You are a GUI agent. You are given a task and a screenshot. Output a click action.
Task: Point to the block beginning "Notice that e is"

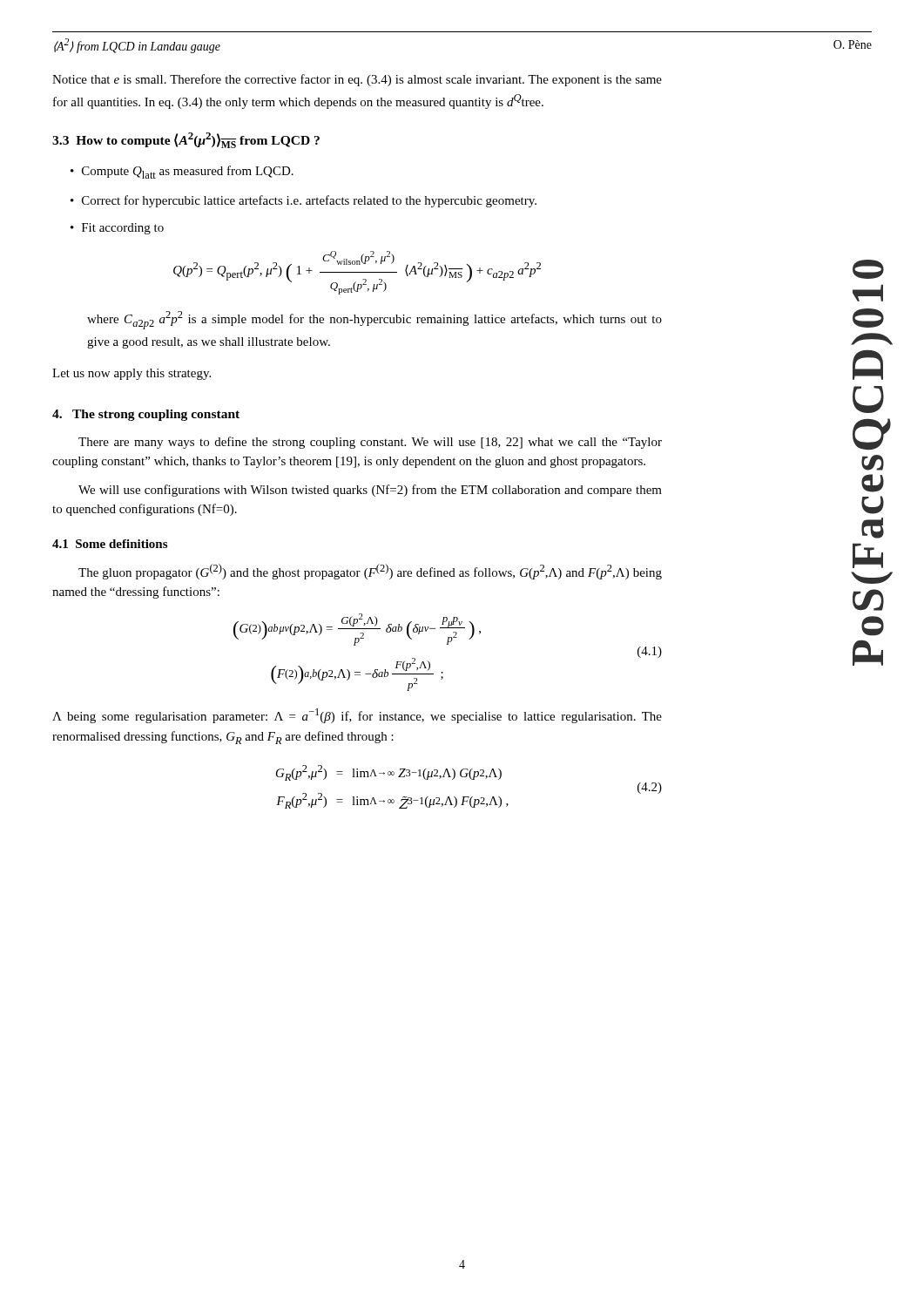(x=357, y=90)
